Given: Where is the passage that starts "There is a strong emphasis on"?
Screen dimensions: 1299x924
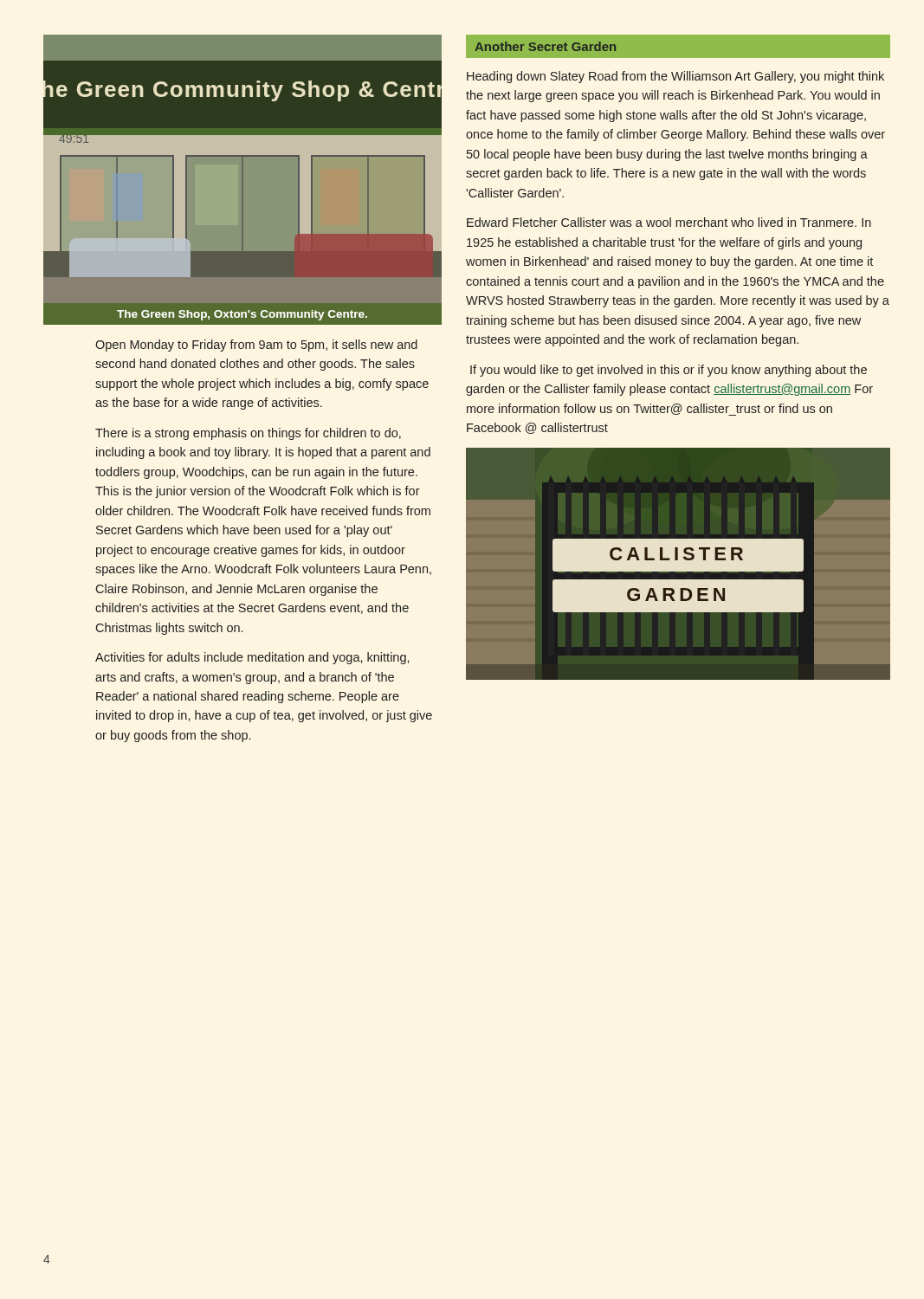Looking at the screenshot, I should click(x=264, y=530).
